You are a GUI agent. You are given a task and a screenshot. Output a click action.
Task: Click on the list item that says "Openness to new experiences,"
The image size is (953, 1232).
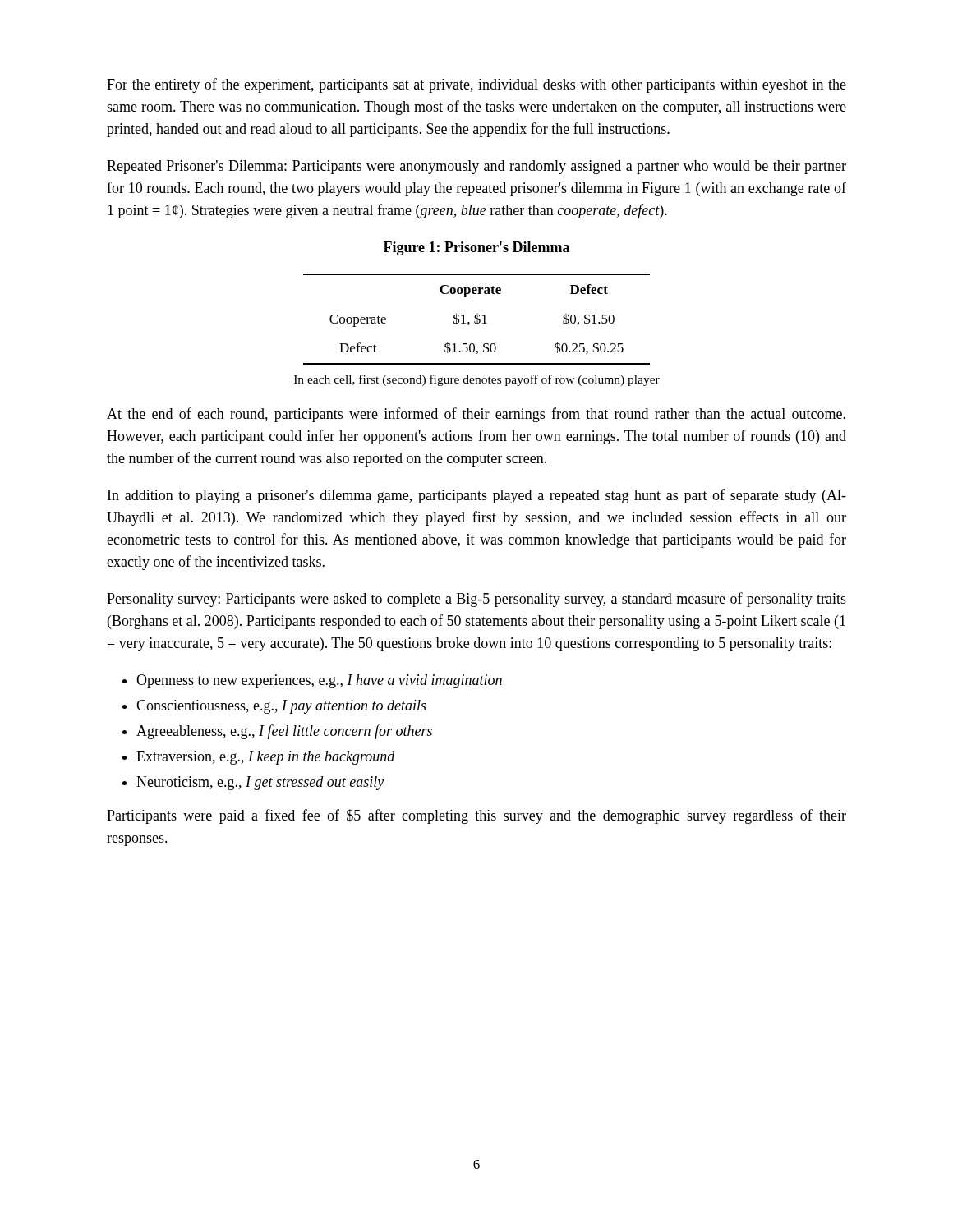(x=319, y=680)
